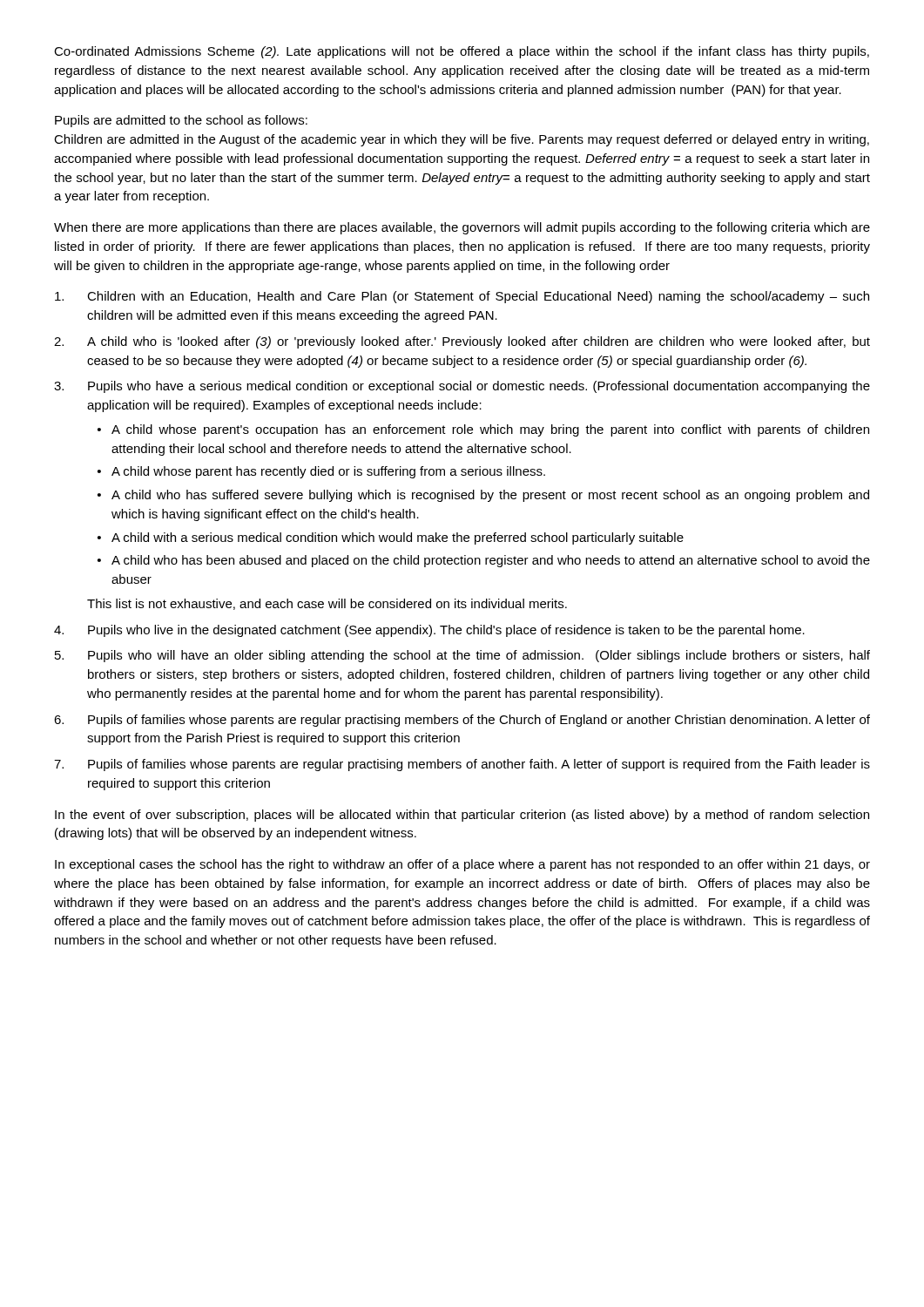Viewport: 924px width, 1307px height.
Task: Navigate to the block starting "Pupils are admitted to the school"
Action: coord(462,158)
